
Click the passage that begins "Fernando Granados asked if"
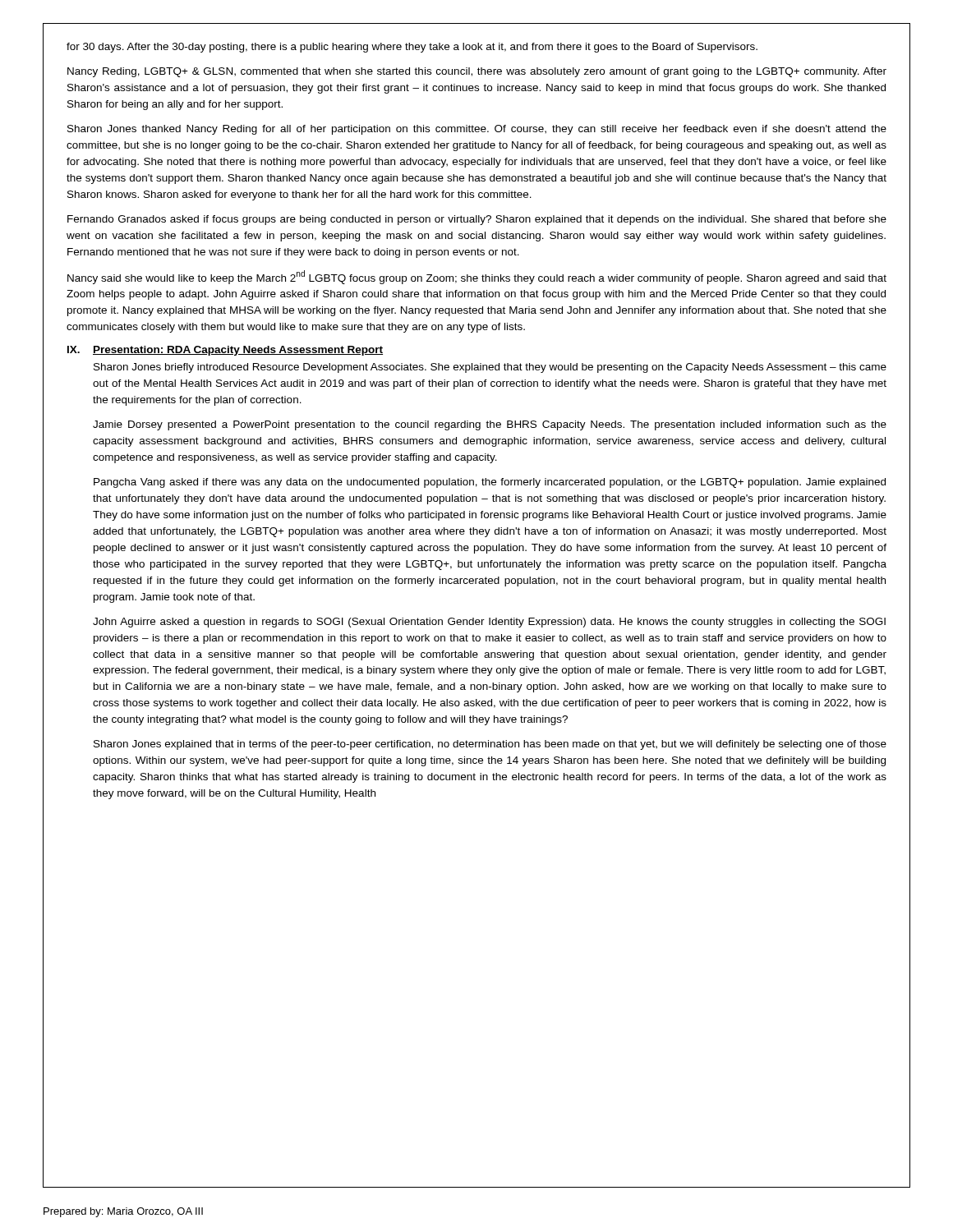476,235
